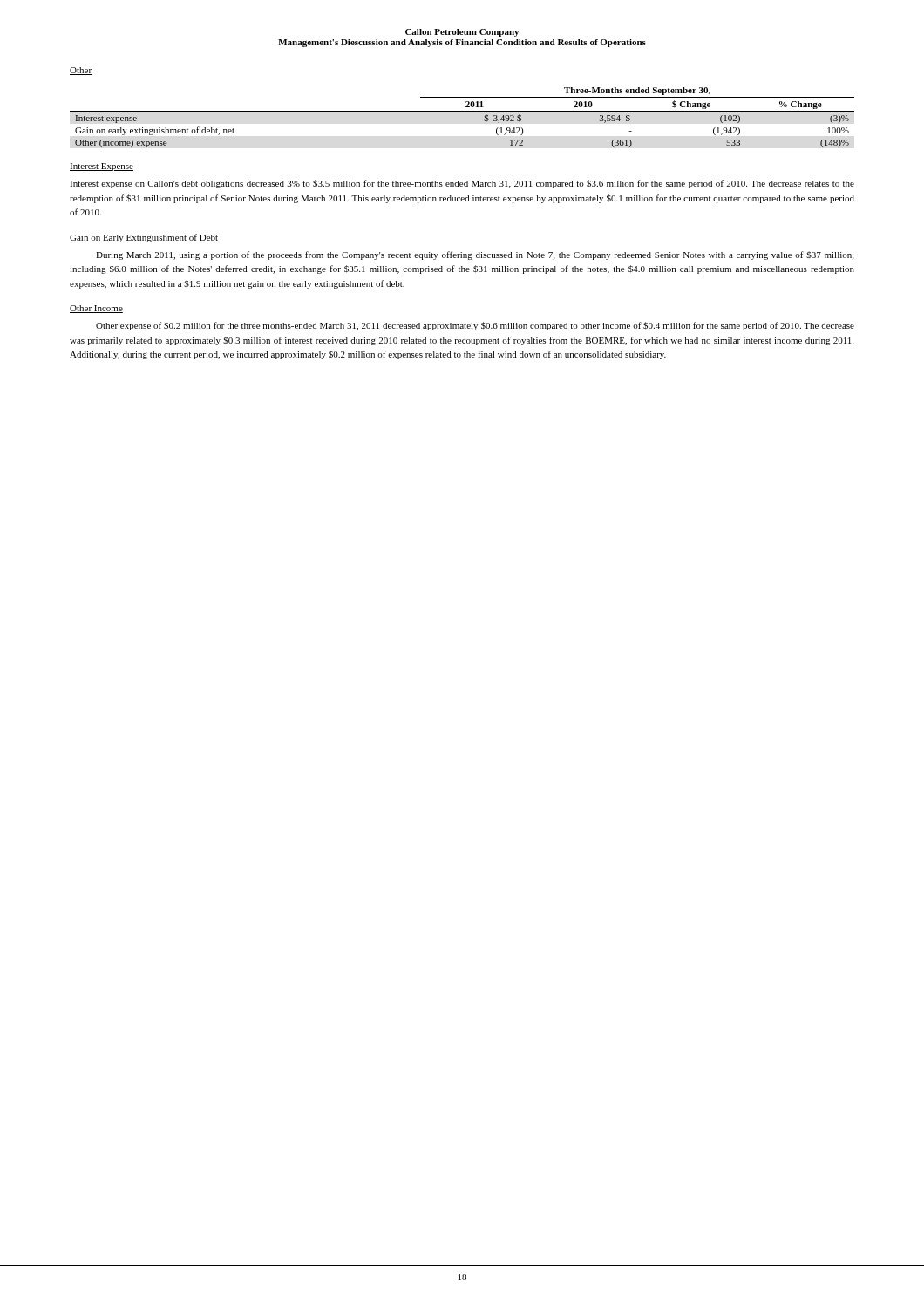The height and width of the screenshot is (1308, 924).
Task: Click on the region starting "Interest Expense"
Action: (102, 166)
